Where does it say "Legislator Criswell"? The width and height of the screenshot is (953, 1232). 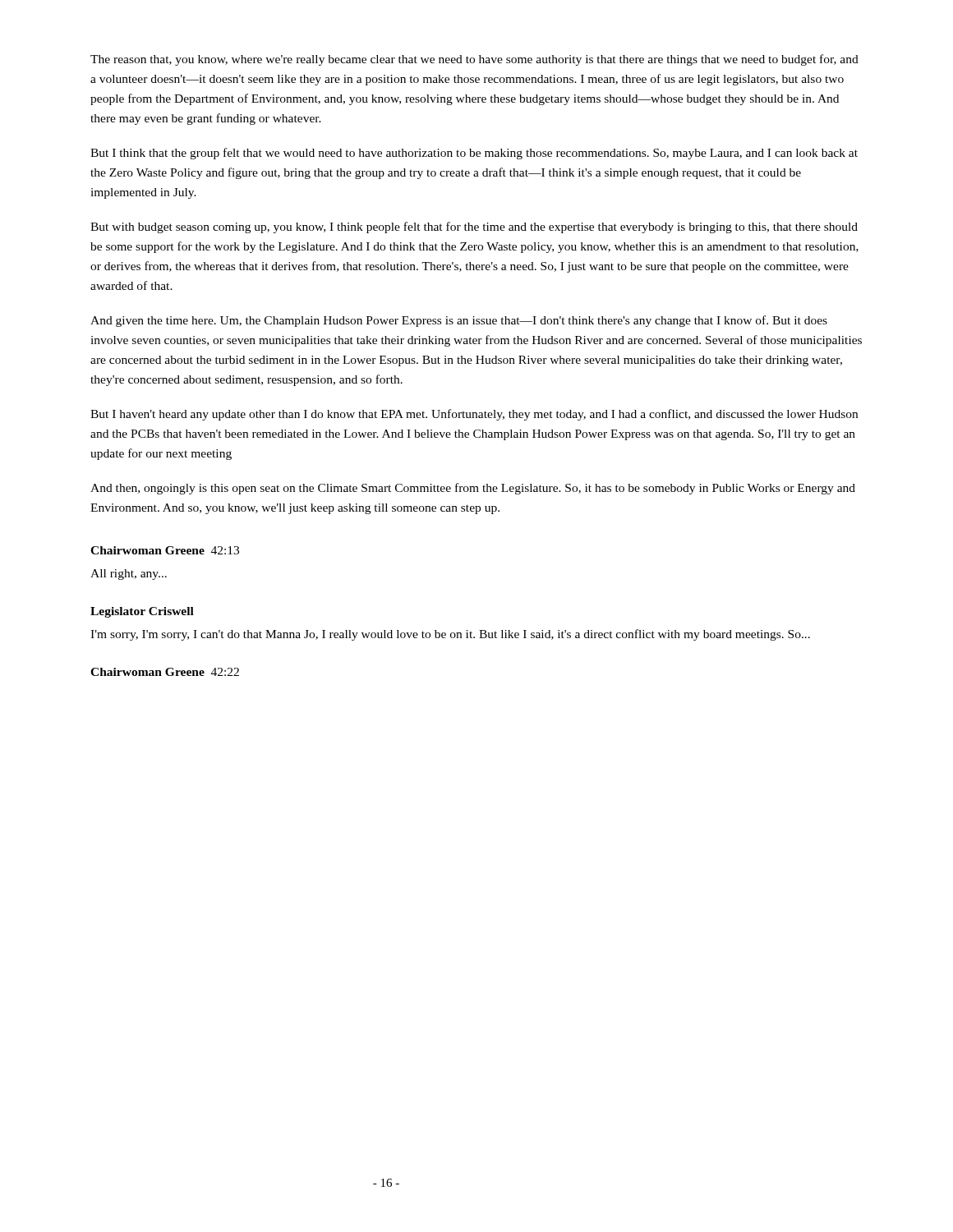click(x=142, y=611)
